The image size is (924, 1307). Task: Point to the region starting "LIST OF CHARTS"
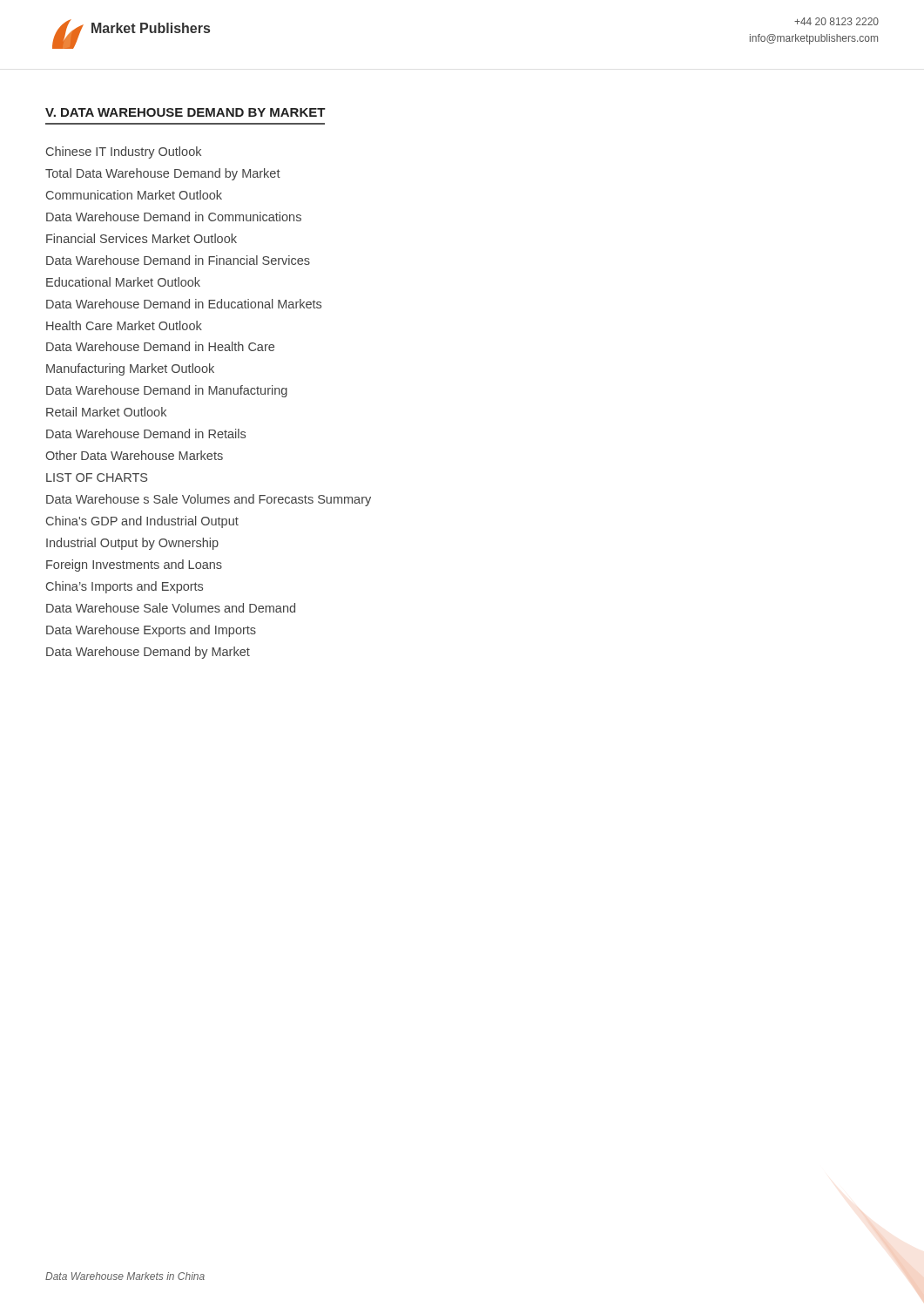click(x=97, y=478)
